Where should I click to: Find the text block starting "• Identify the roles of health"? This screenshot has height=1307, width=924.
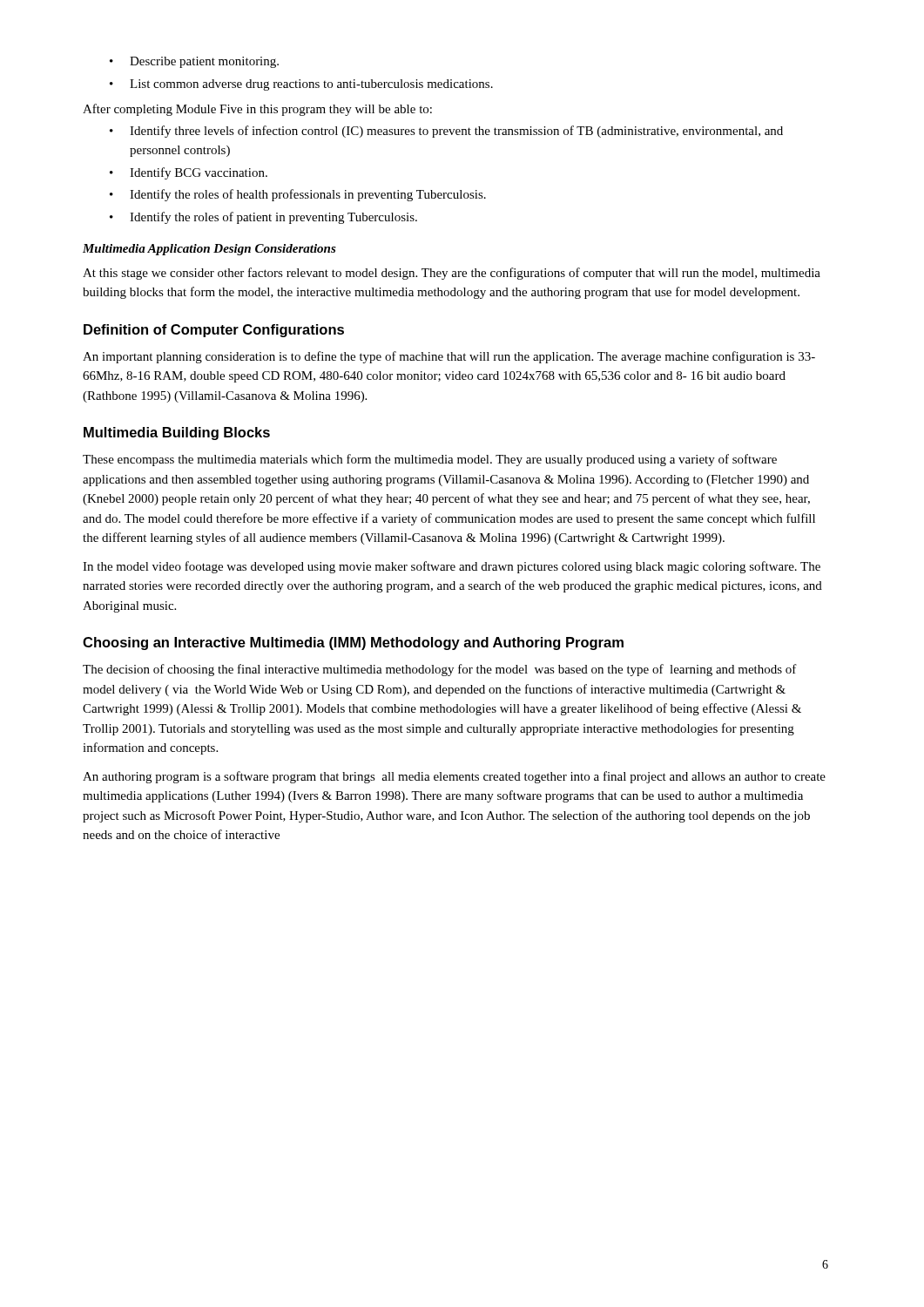click(469, 195)
